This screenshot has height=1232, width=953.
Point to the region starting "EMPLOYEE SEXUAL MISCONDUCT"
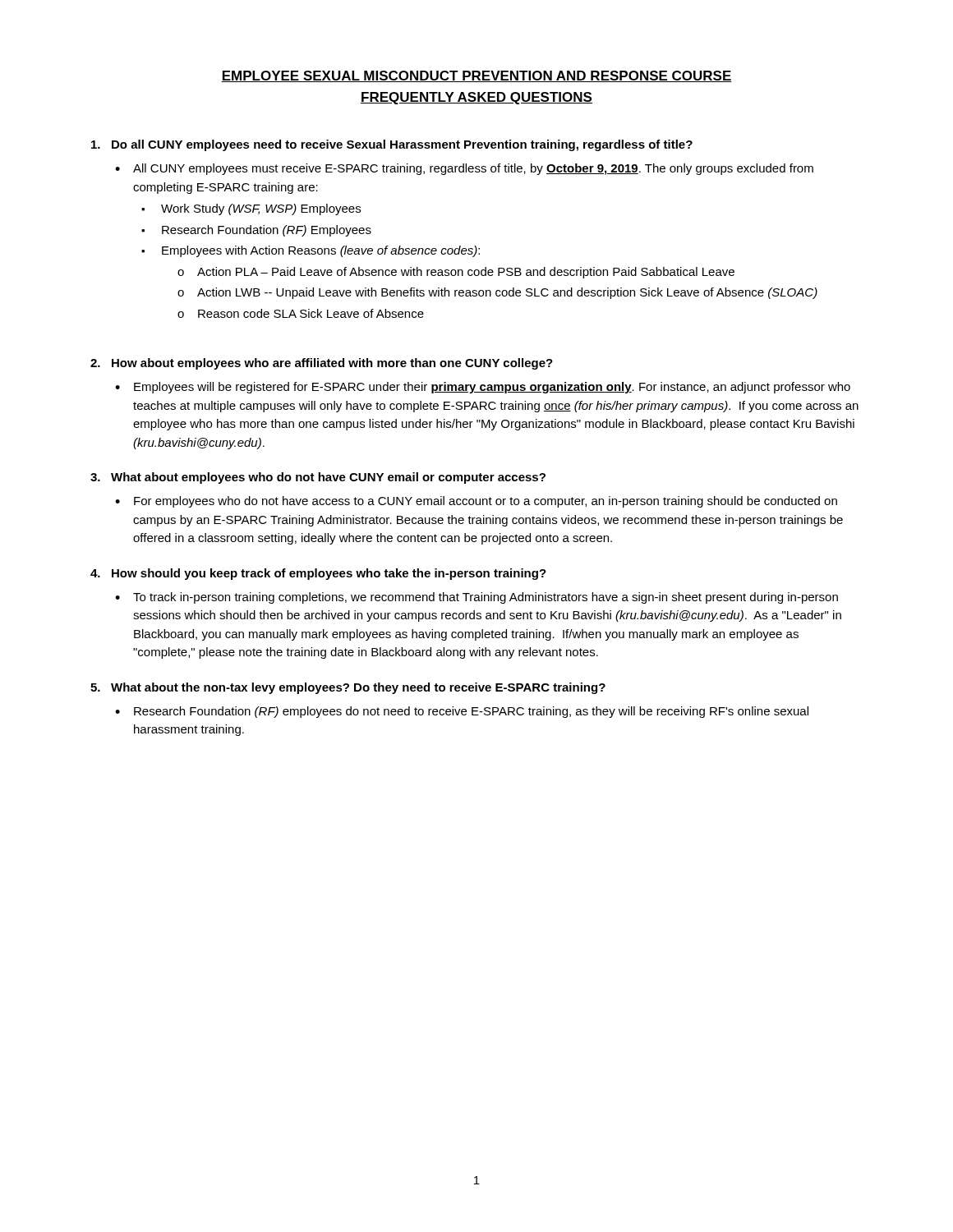tap(476, 87)
